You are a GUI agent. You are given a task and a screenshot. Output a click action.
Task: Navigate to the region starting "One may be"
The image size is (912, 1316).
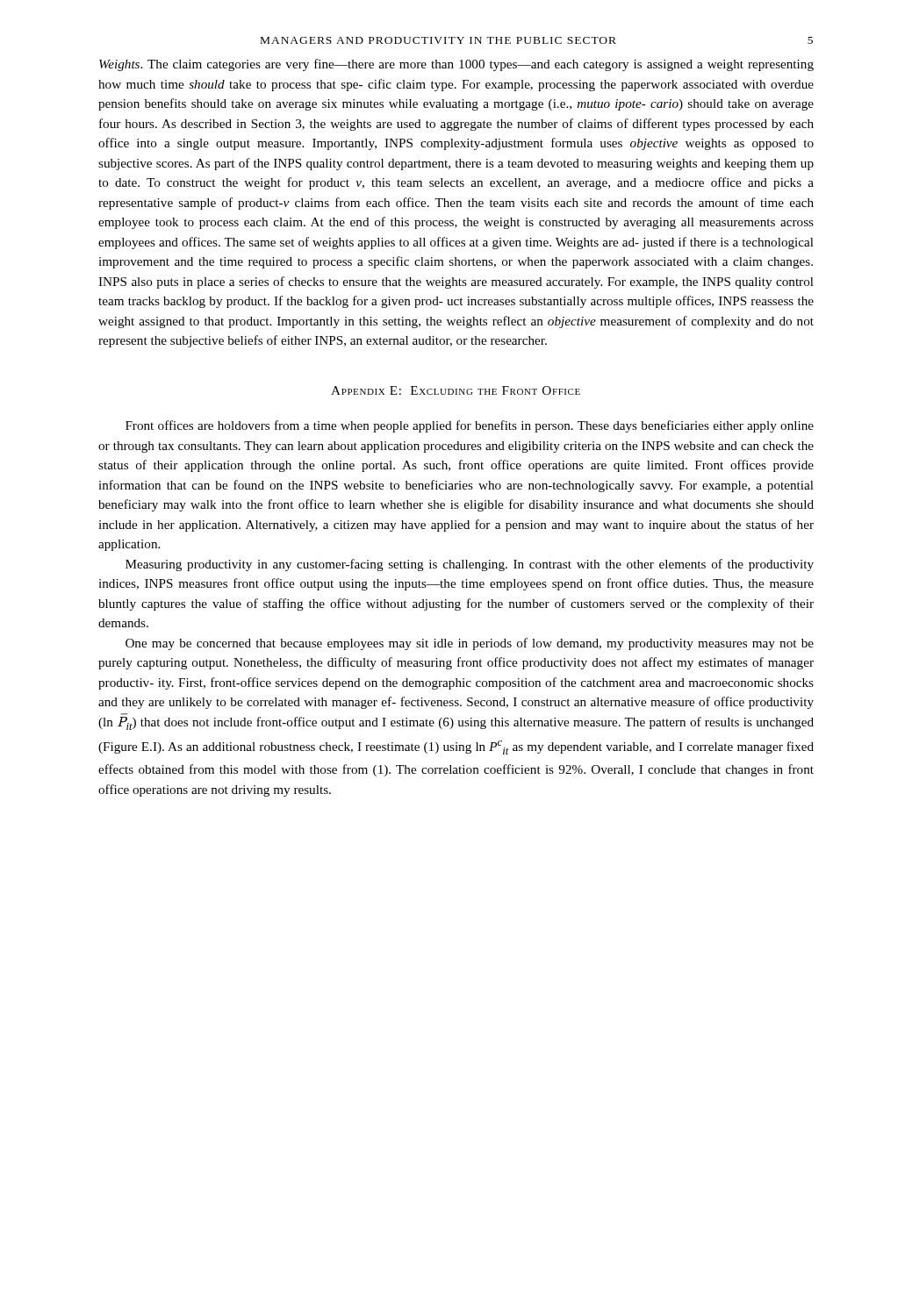(456, 716)
